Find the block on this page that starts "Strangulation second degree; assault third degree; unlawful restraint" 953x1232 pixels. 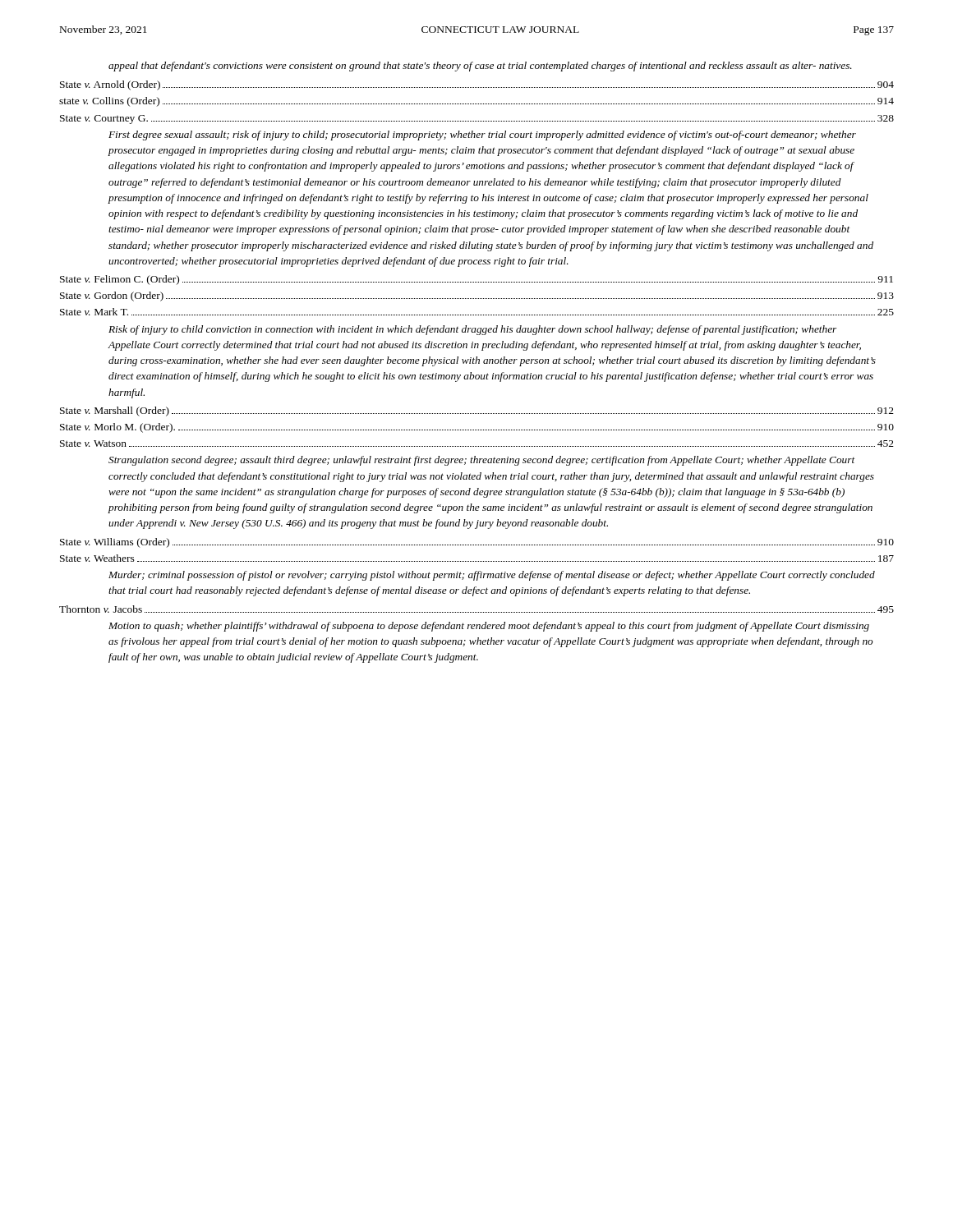(491, 492)
